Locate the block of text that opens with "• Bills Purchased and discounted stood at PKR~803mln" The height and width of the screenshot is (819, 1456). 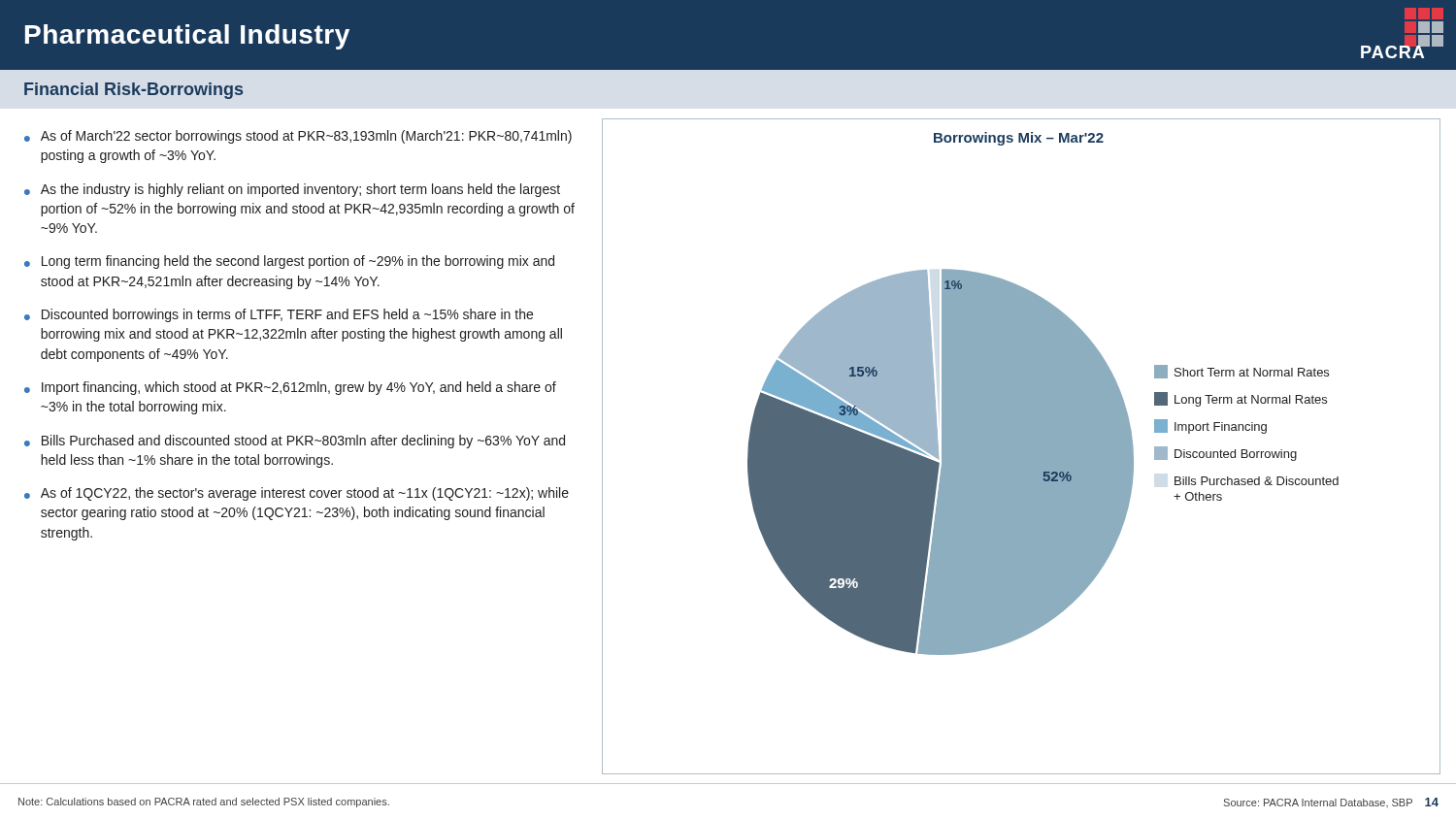pos(301,450)
